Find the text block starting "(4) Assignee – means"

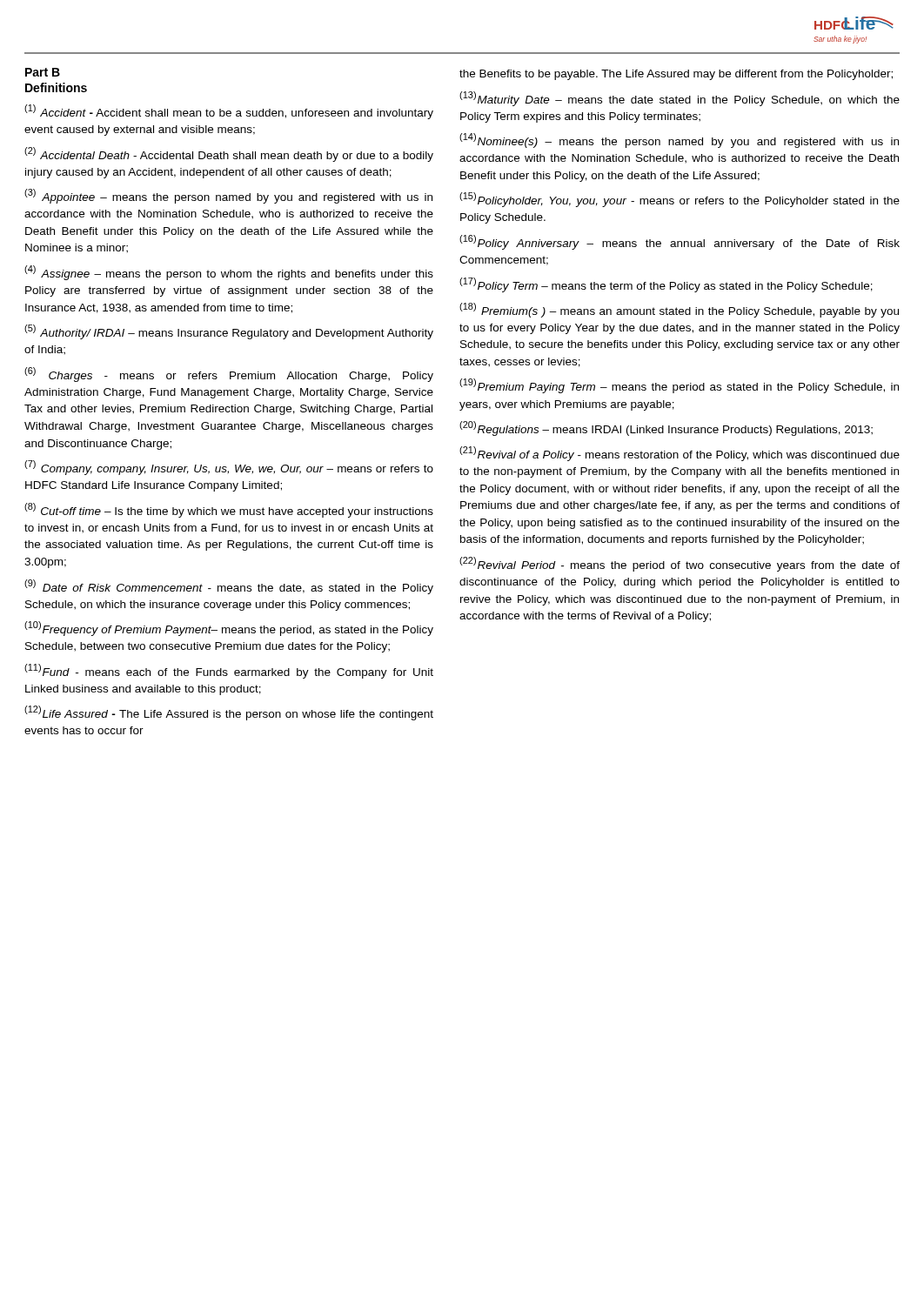coord(229,289)
